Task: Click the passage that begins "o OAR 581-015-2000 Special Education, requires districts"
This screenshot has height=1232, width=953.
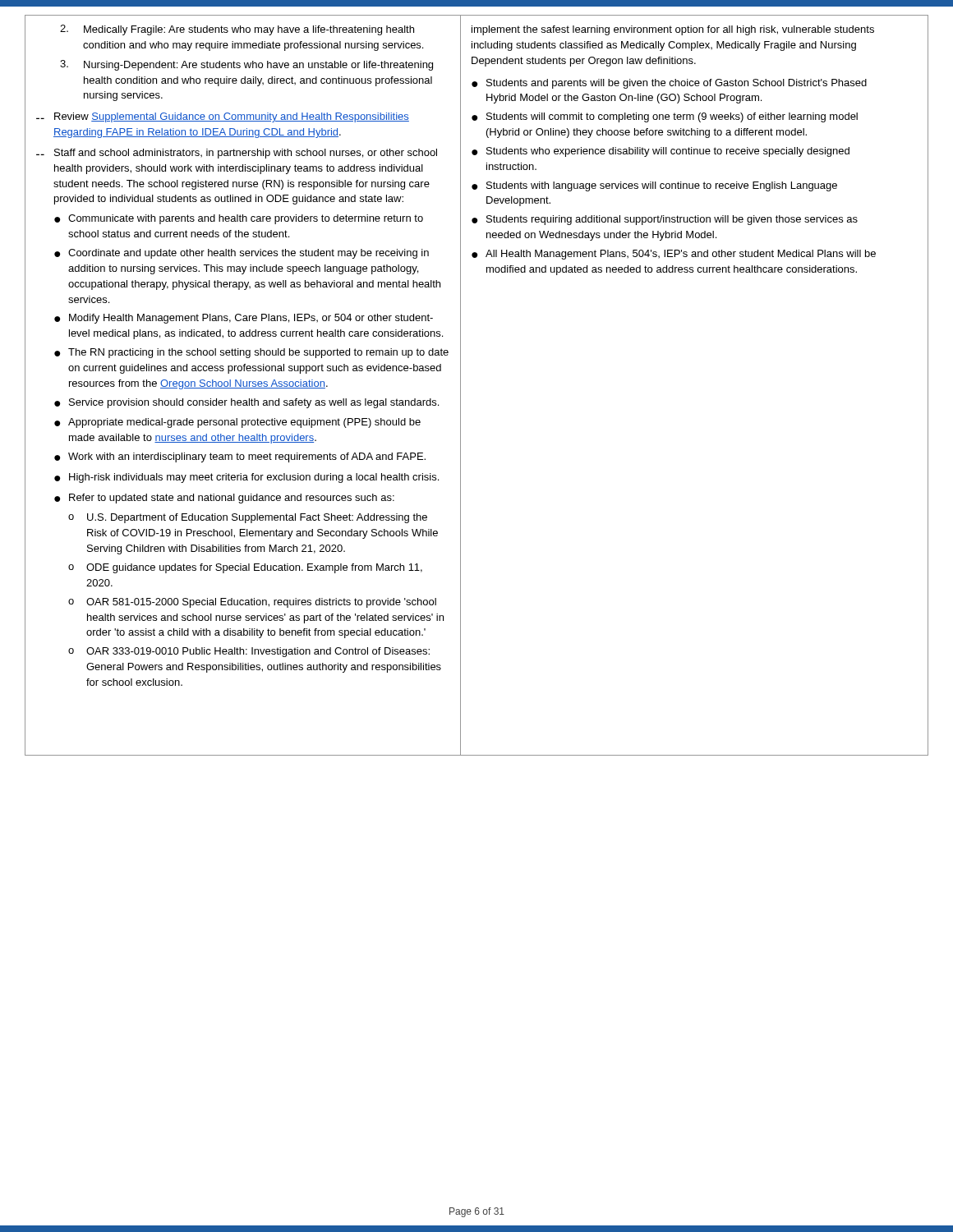Action: [259, 618]
